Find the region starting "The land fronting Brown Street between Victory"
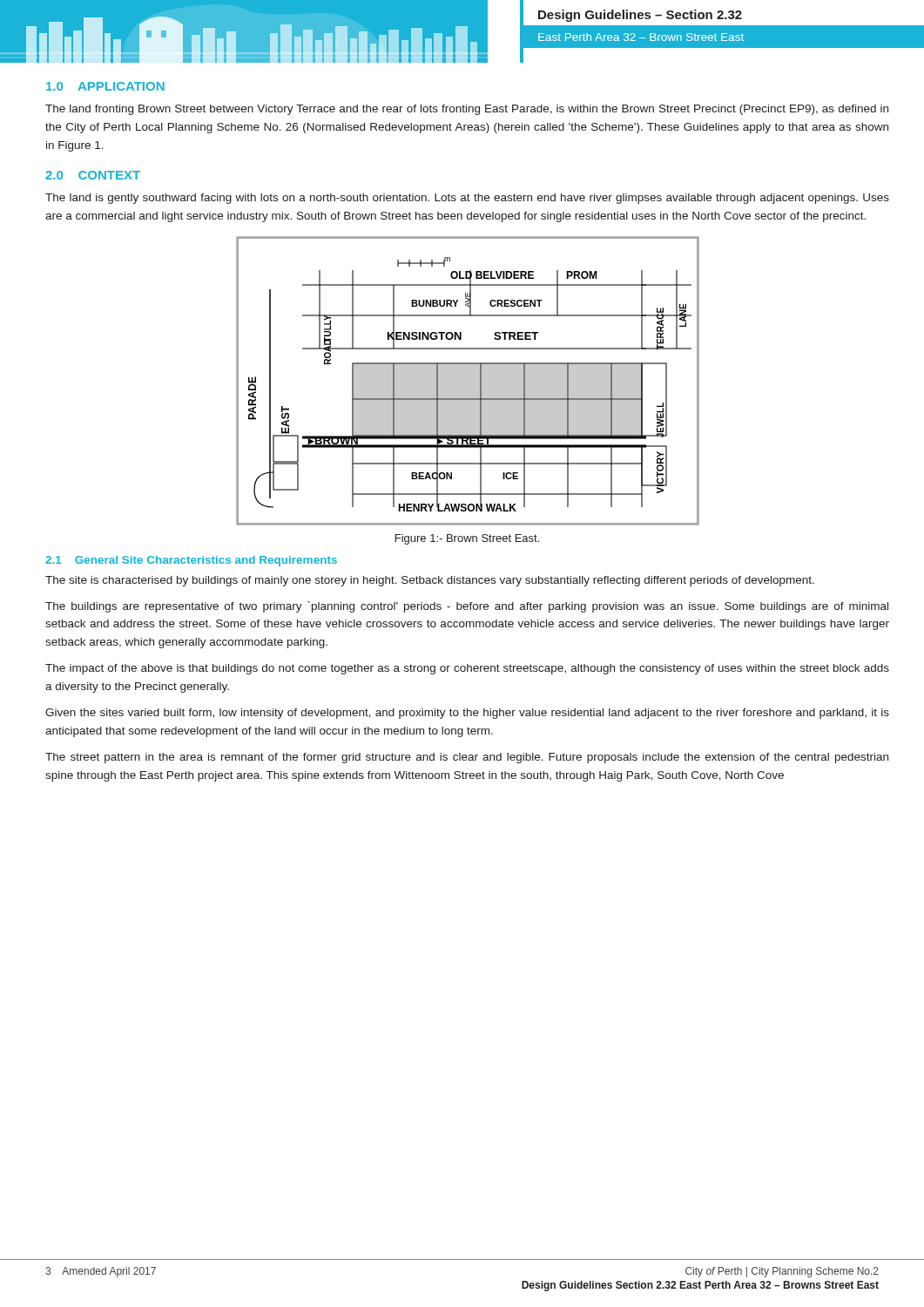 pyautogui.click(x=467, y=127)
